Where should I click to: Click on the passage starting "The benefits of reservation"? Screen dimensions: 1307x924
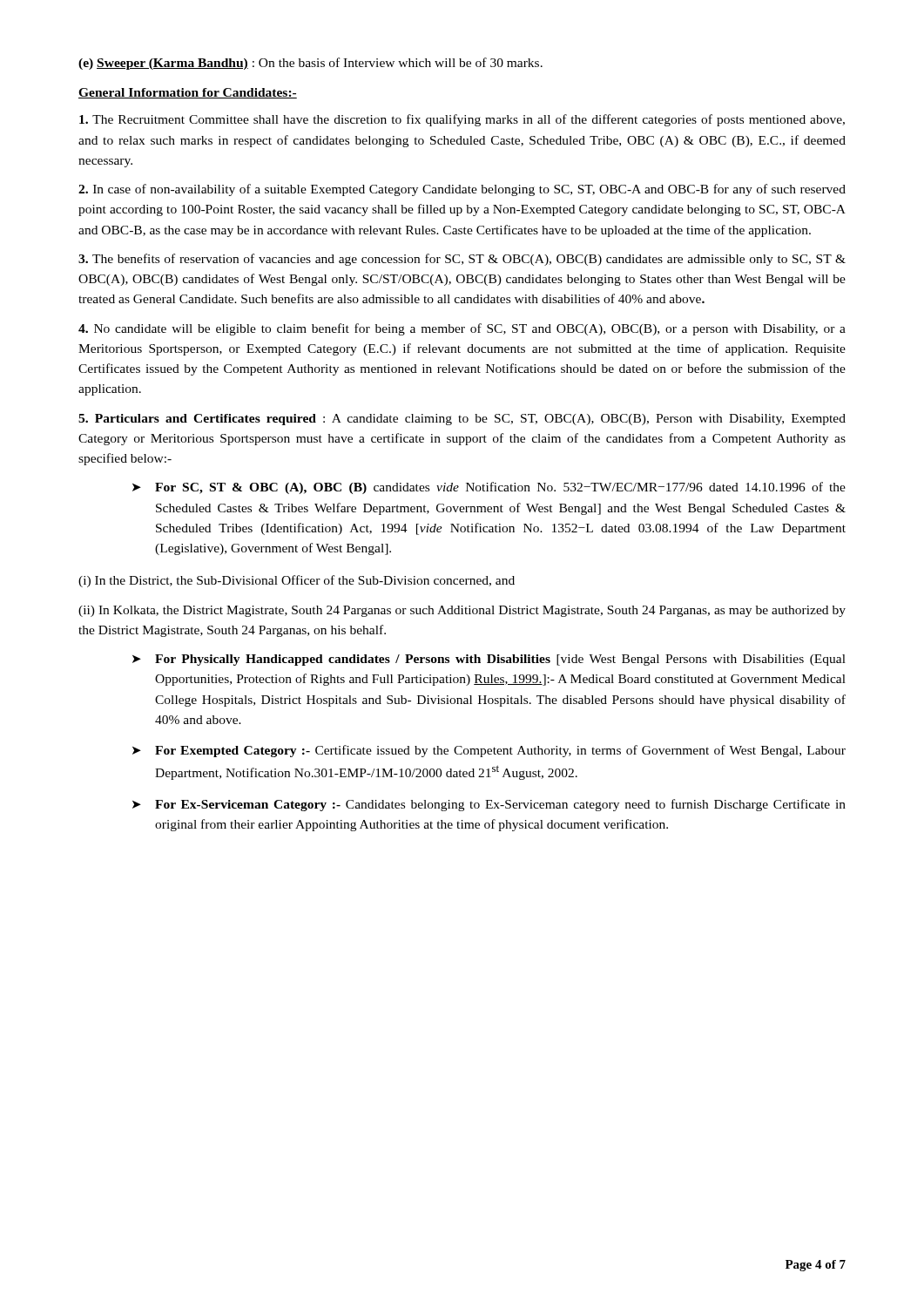click(462, 278)
